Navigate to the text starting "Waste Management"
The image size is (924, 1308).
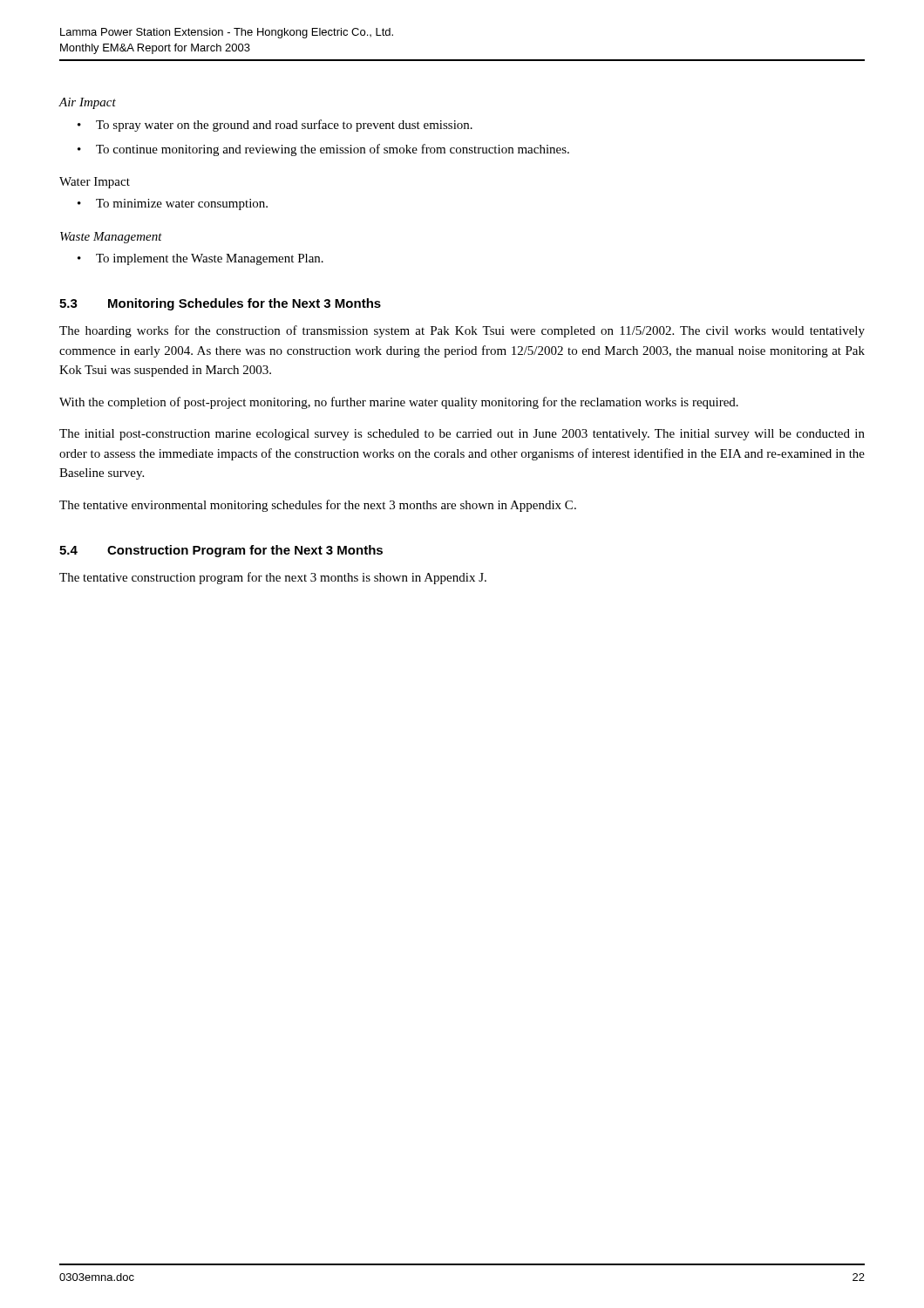[x=110, y=236]
